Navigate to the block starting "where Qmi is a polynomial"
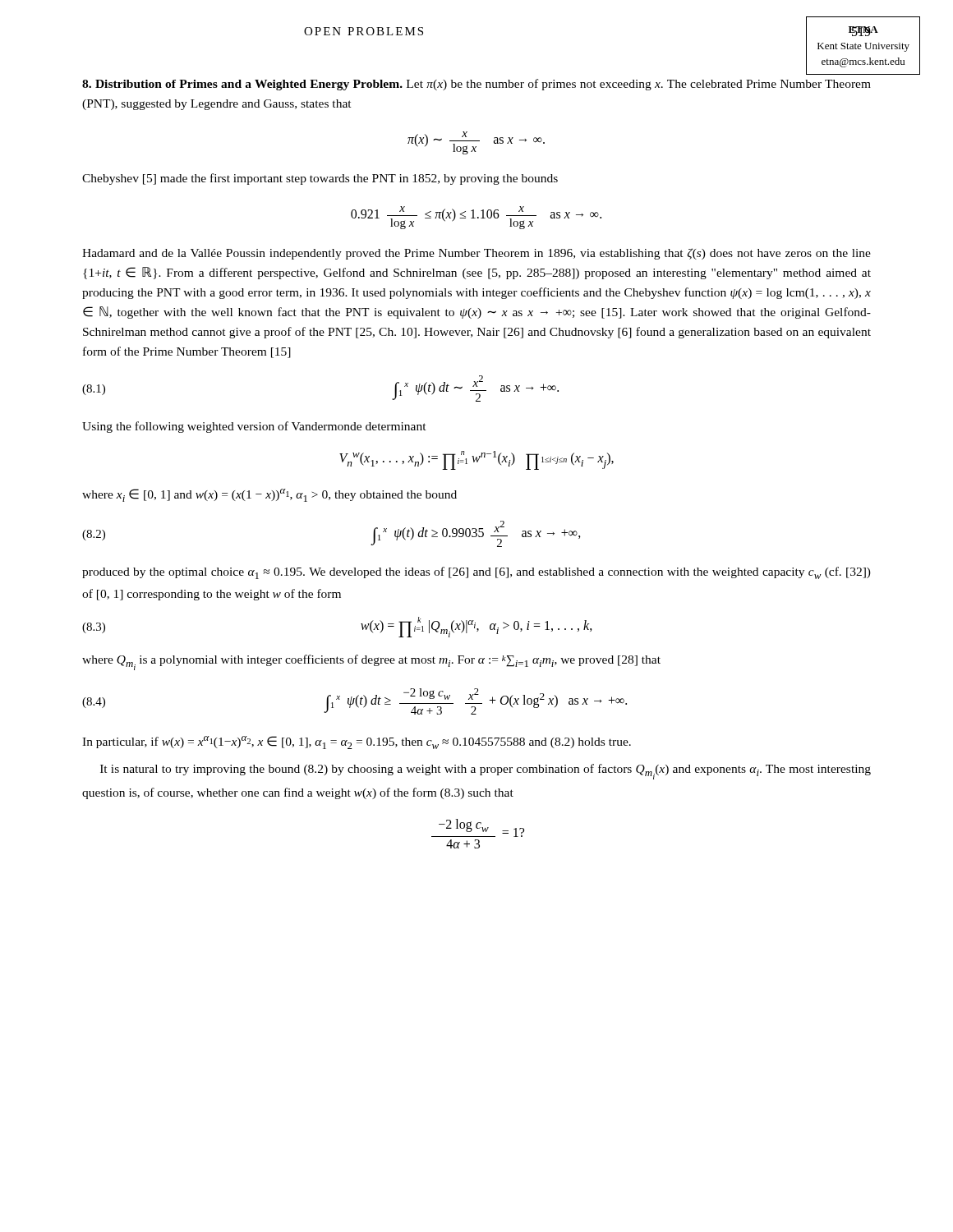The width and height of the screenshot is (953, 1232). [371, 662]
